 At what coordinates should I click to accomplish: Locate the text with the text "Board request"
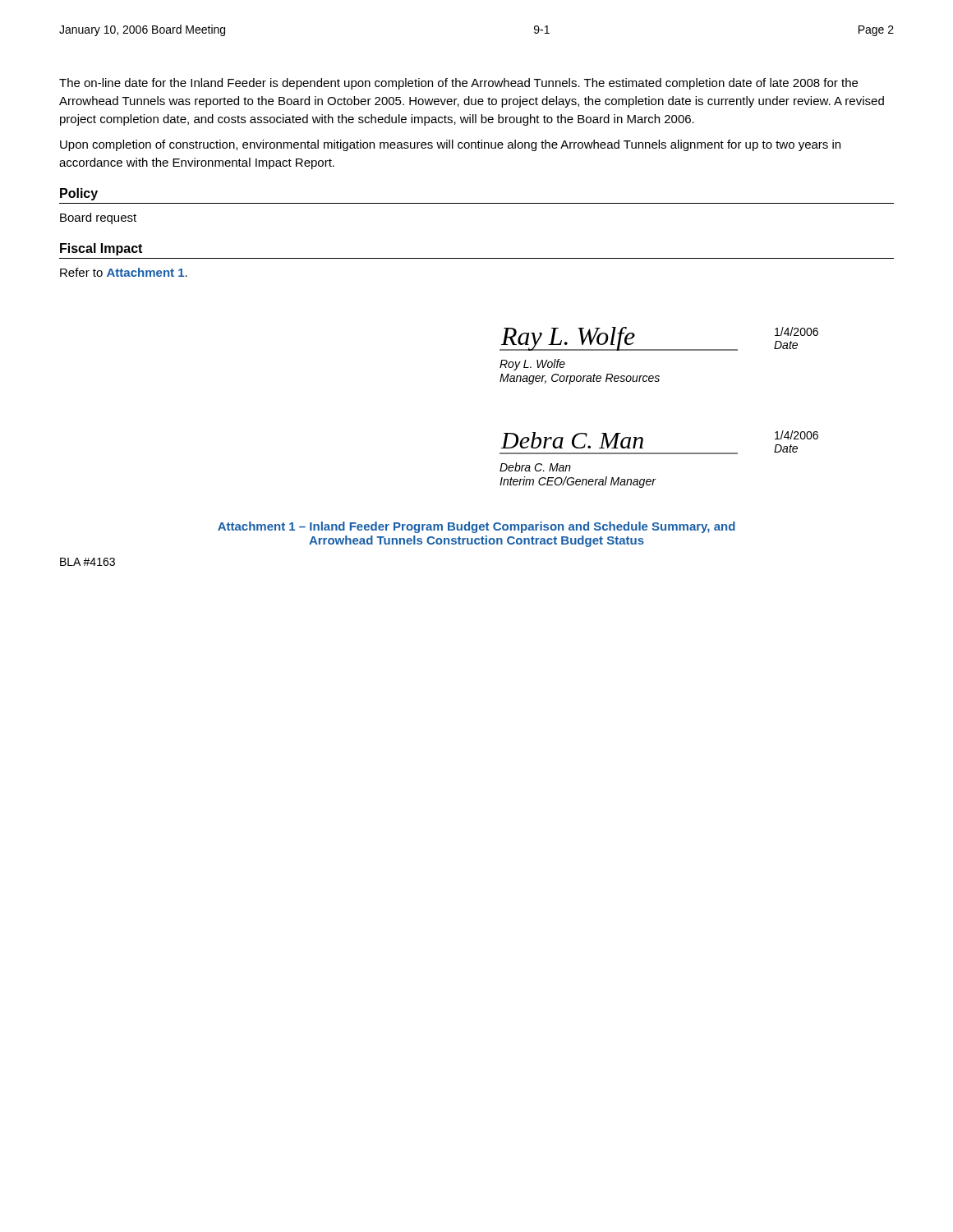click(98, 217)
